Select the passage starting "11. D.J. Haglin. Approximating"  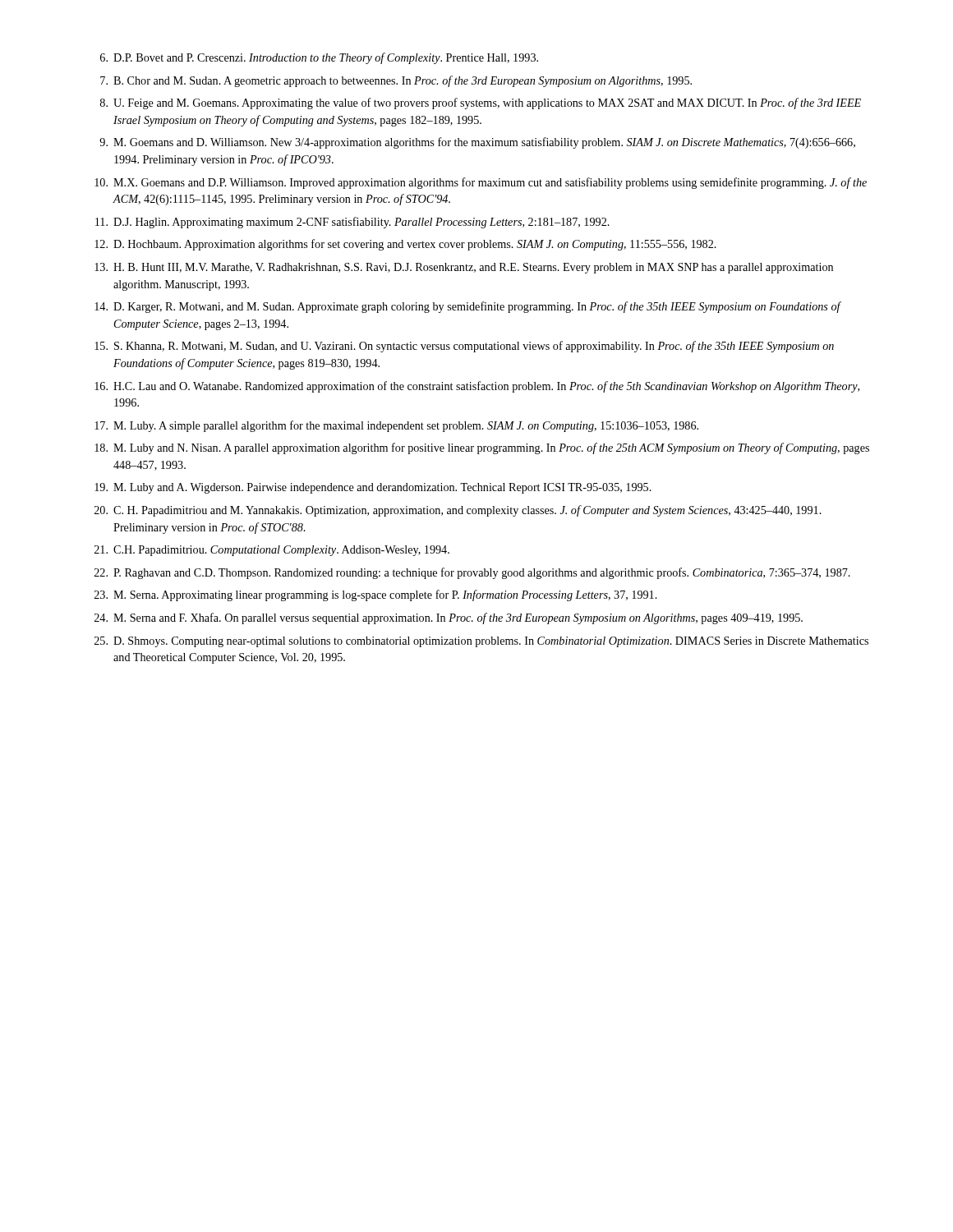tap(476, 222)
